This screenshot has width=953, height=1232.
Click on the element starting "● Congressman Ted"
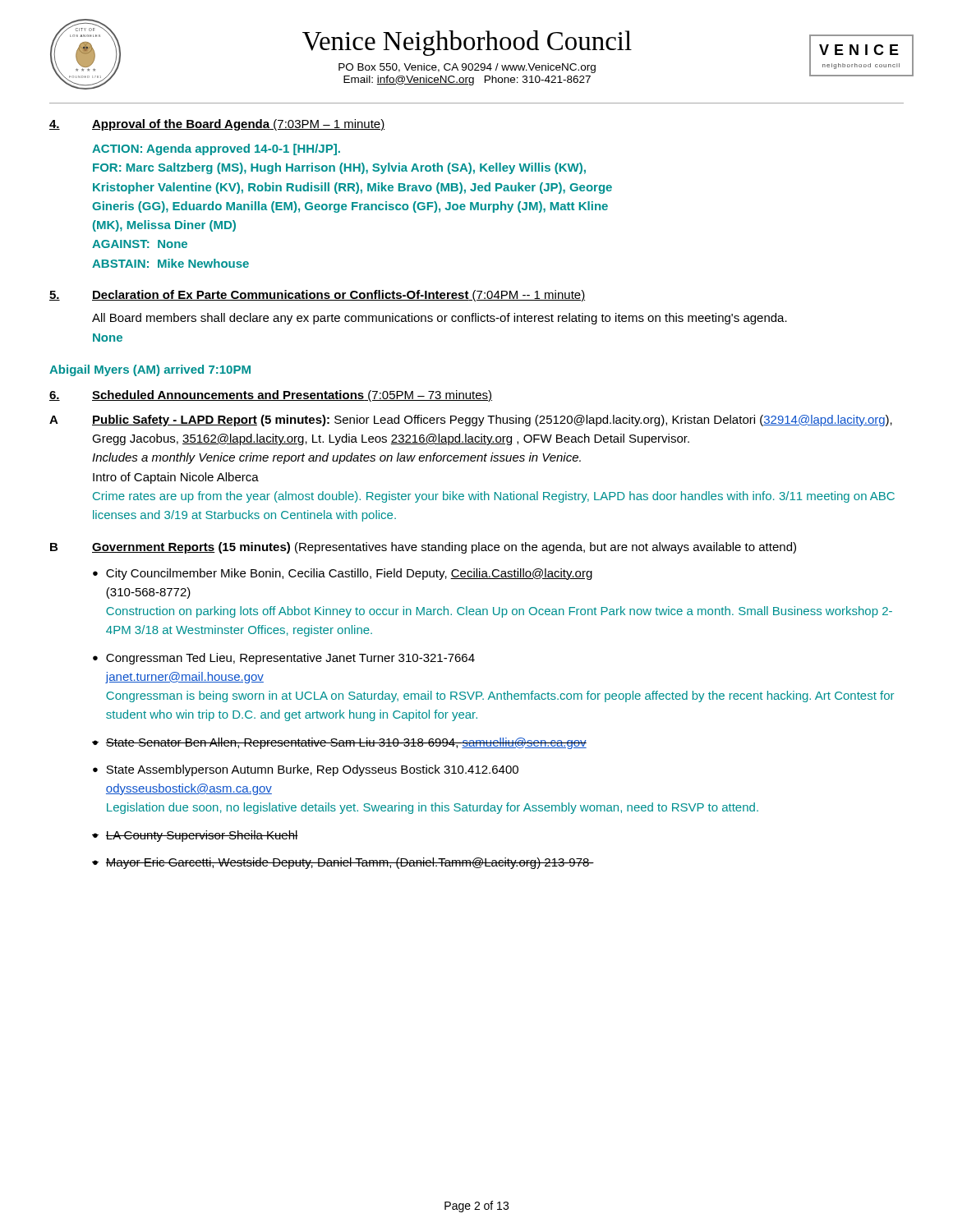(498, 686)
